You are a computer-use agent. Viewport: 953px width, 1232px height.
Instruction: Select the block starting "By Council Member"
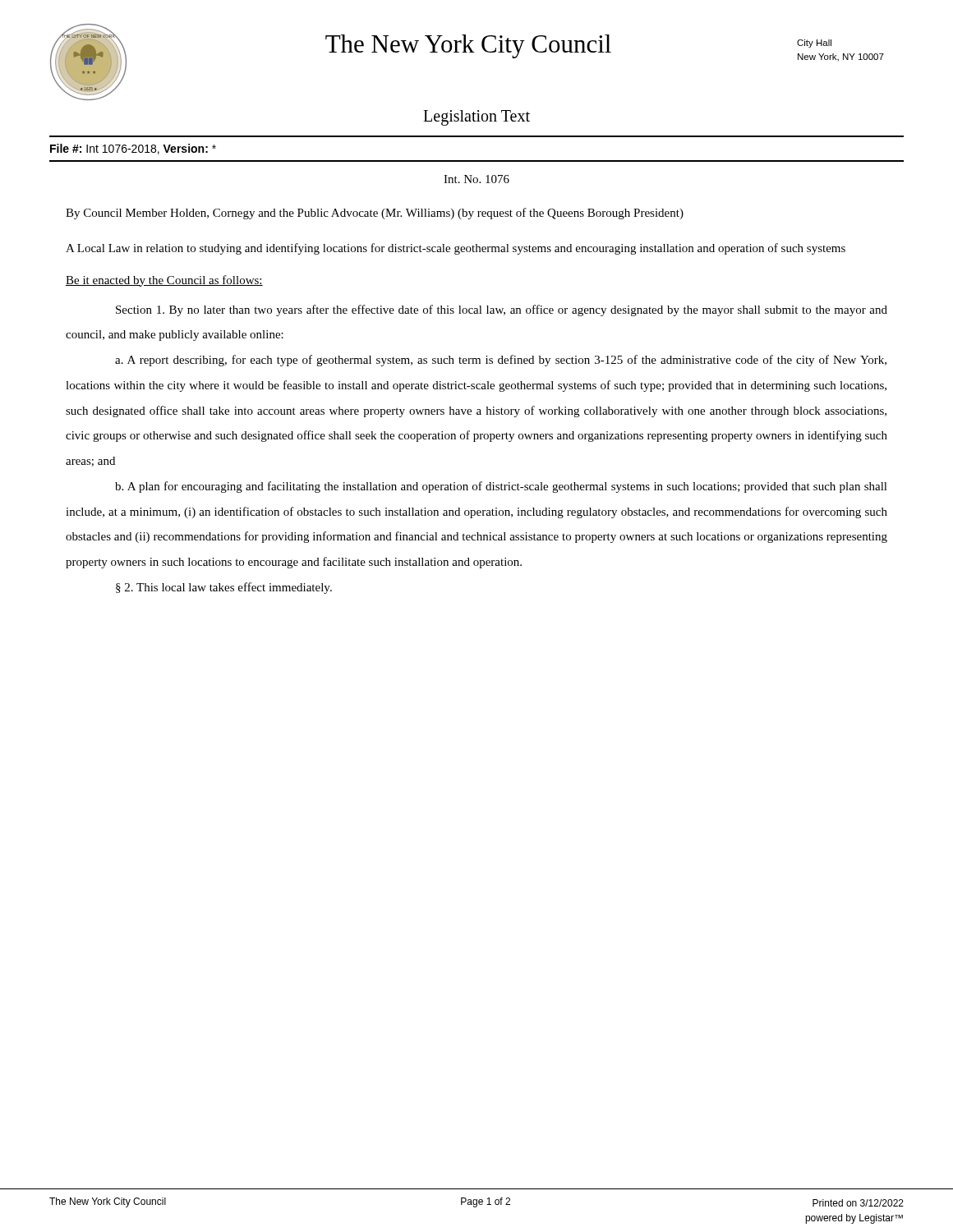click(375, 213)
